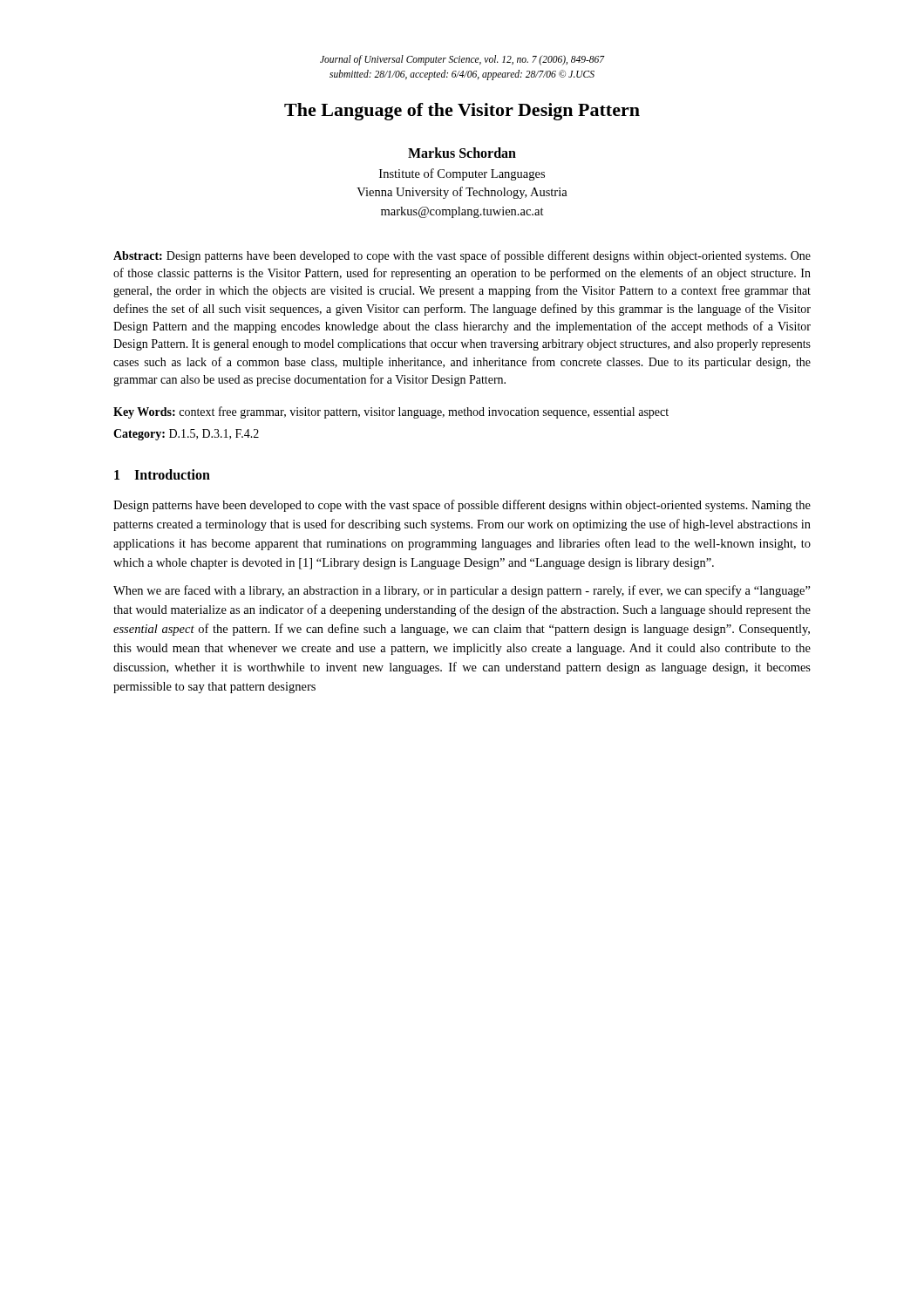Point to the region starting "Category: D.1.5, D.3.1, F.4.2"
The height and width of the screenshot is (1308, 924).
point(186,434)
